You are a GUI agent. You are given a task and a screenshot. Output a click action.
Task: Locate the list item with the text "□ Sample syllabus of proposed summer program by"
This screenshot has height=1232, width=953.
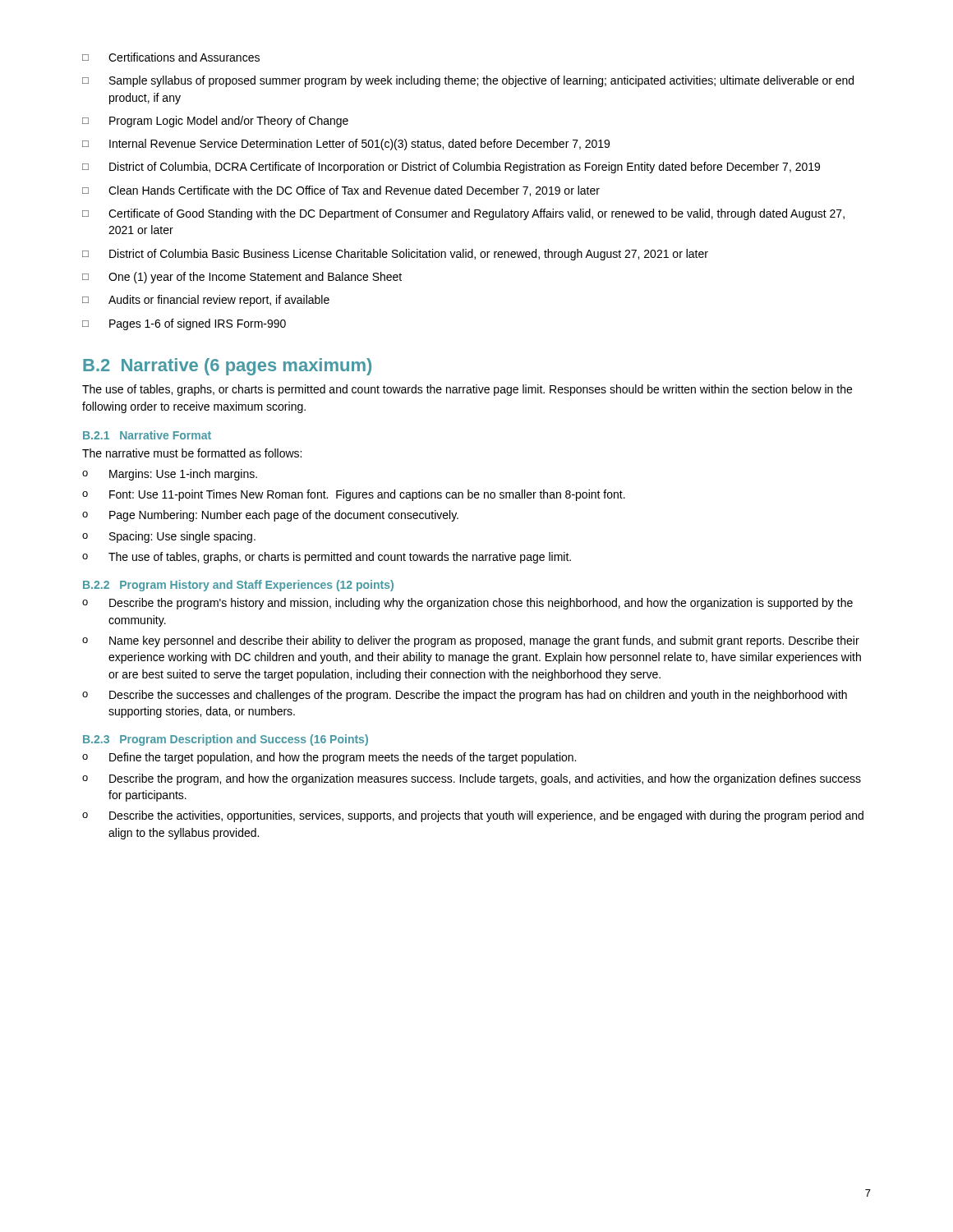476,89
